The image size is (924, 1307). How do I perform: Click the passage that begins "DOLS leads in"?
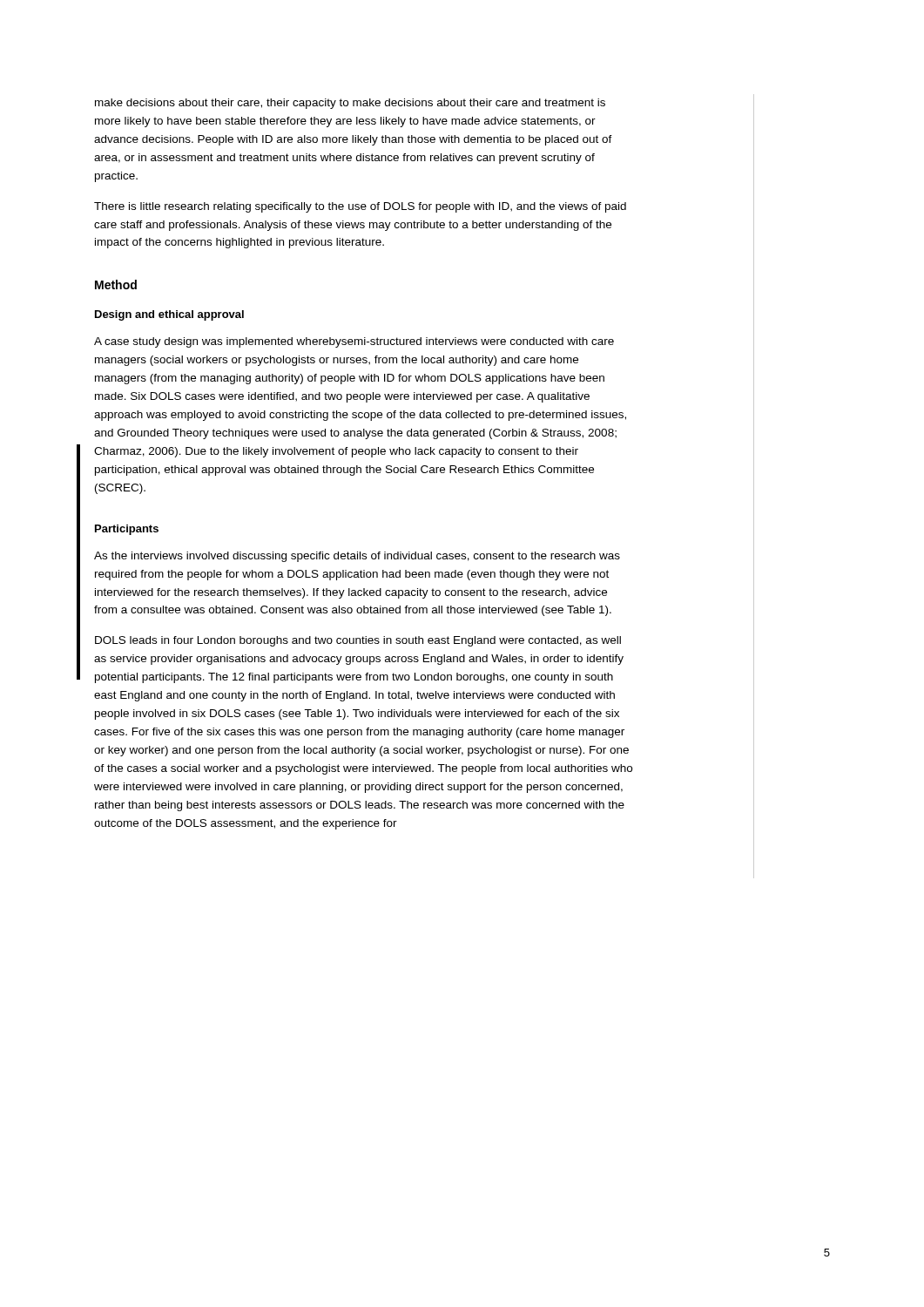pyautogui.click(x=364, y=731)
